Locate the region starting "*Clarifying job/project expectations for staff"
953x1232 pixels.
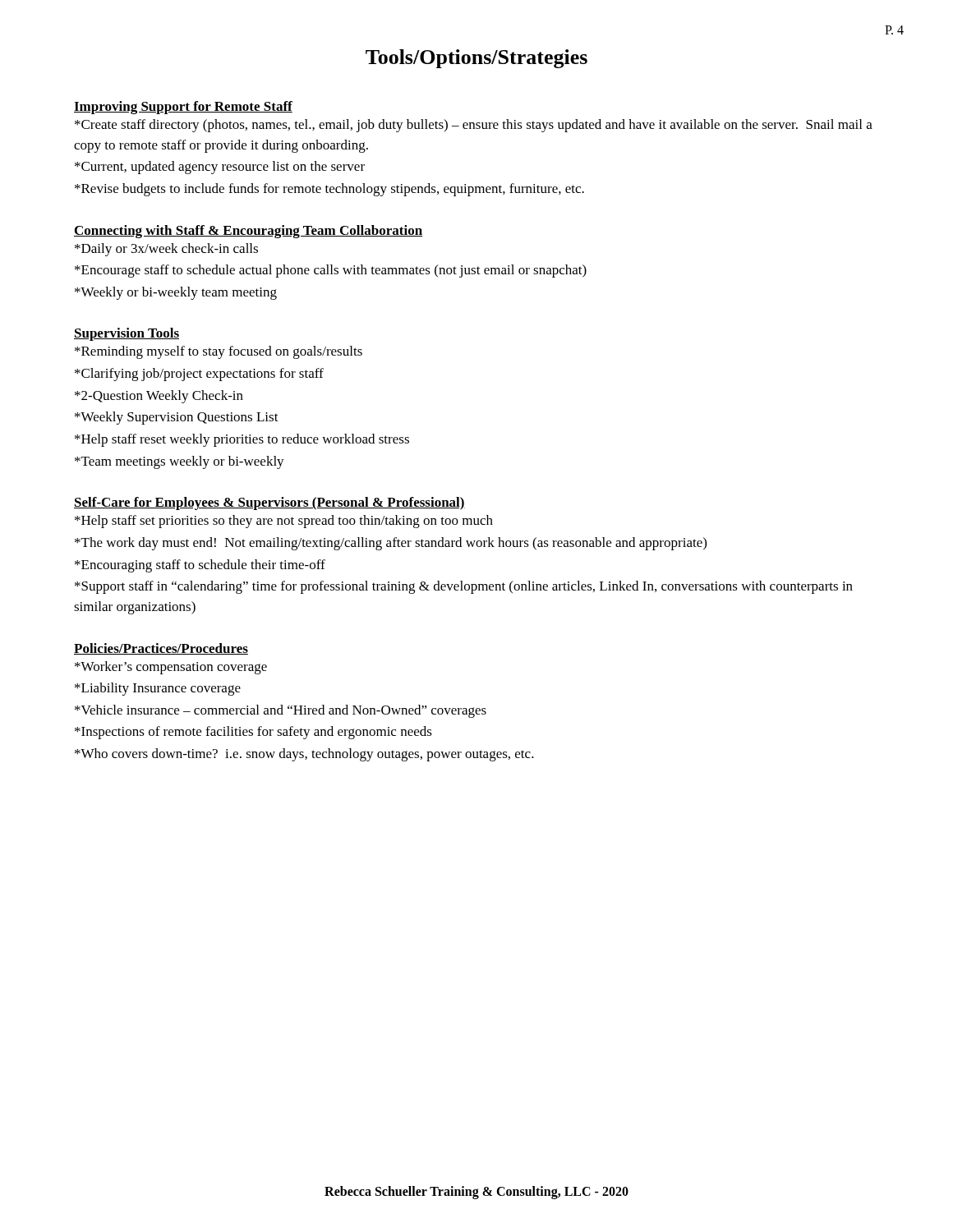(x=199, y=373)
